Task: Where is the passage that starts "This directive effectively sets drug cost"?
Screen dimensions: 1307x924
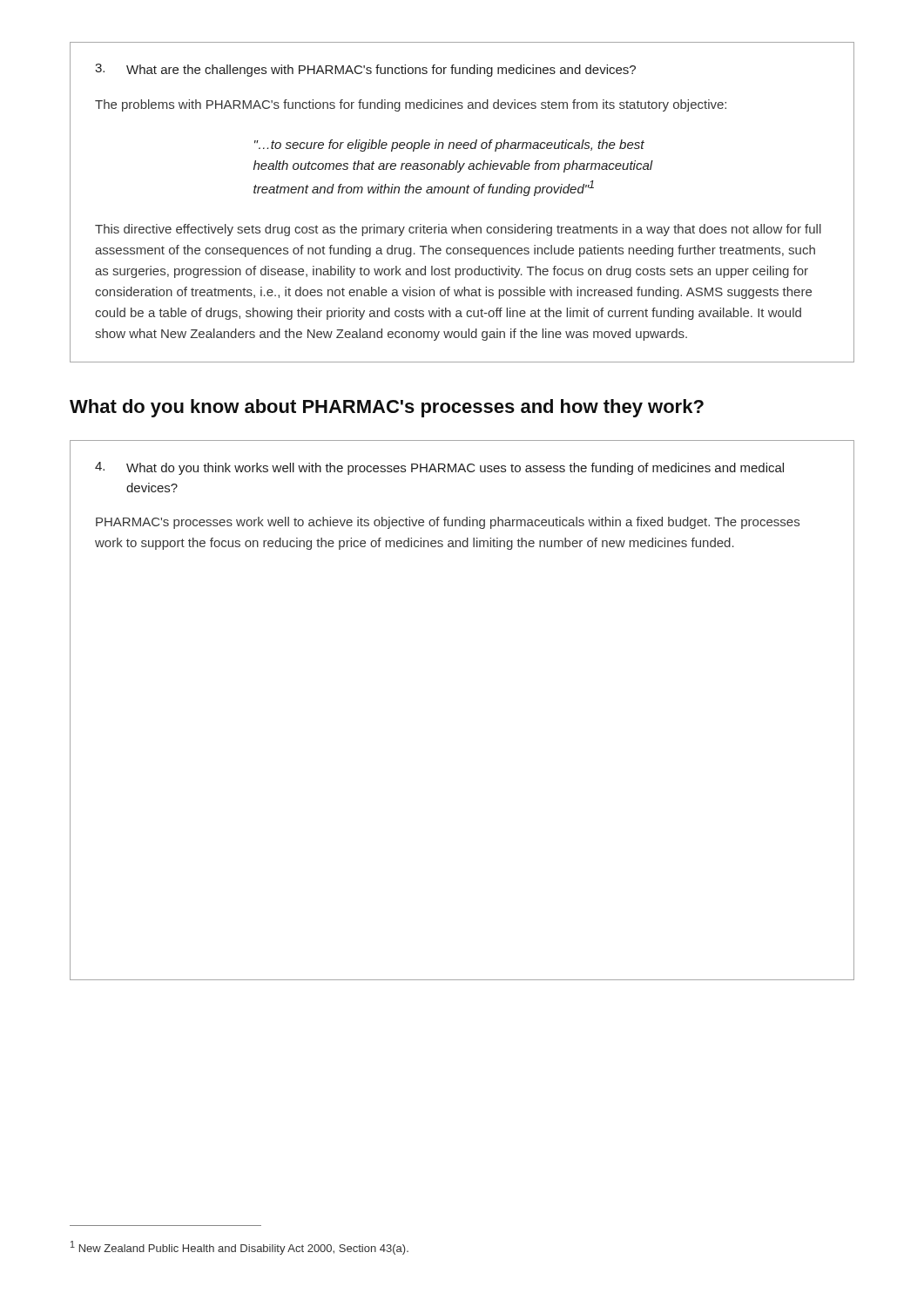Action: click(x=458, y=281)
